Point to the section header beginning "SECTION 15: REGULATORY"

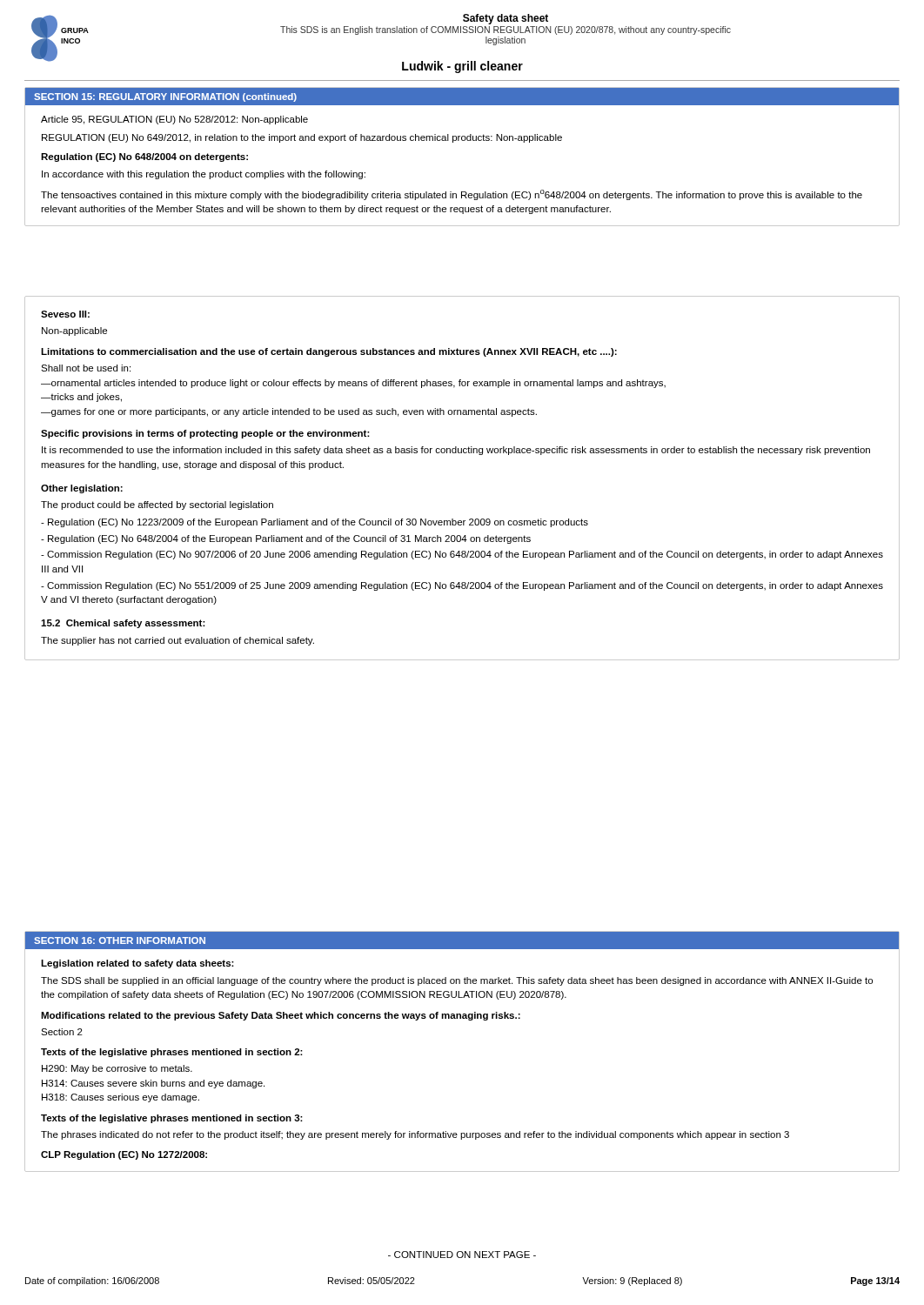pyautogui.click(x=165, y=97)
